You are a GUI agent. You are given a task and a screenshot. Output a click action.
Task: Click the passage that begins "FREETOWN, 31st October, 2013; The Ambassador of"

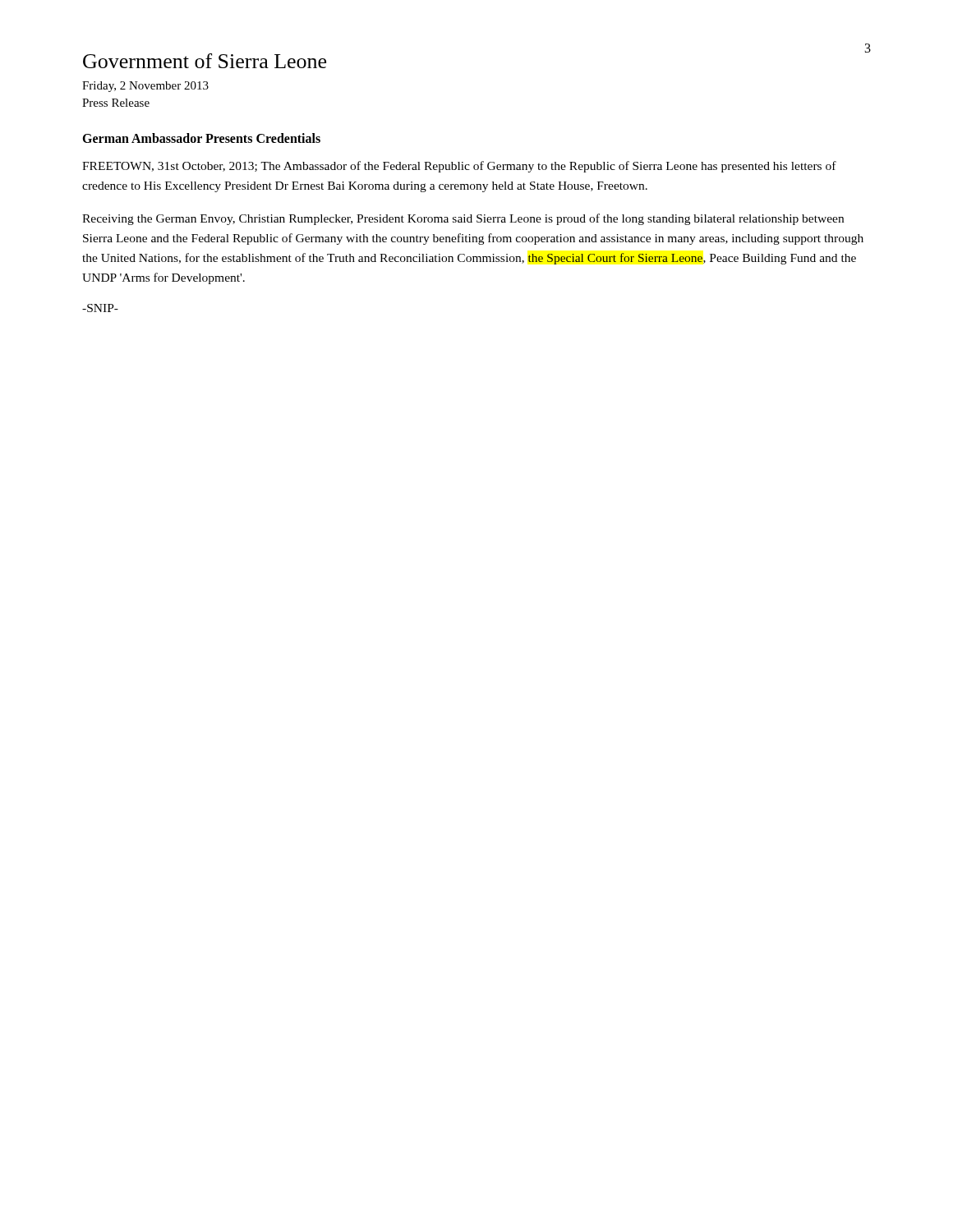coord(459,175)
